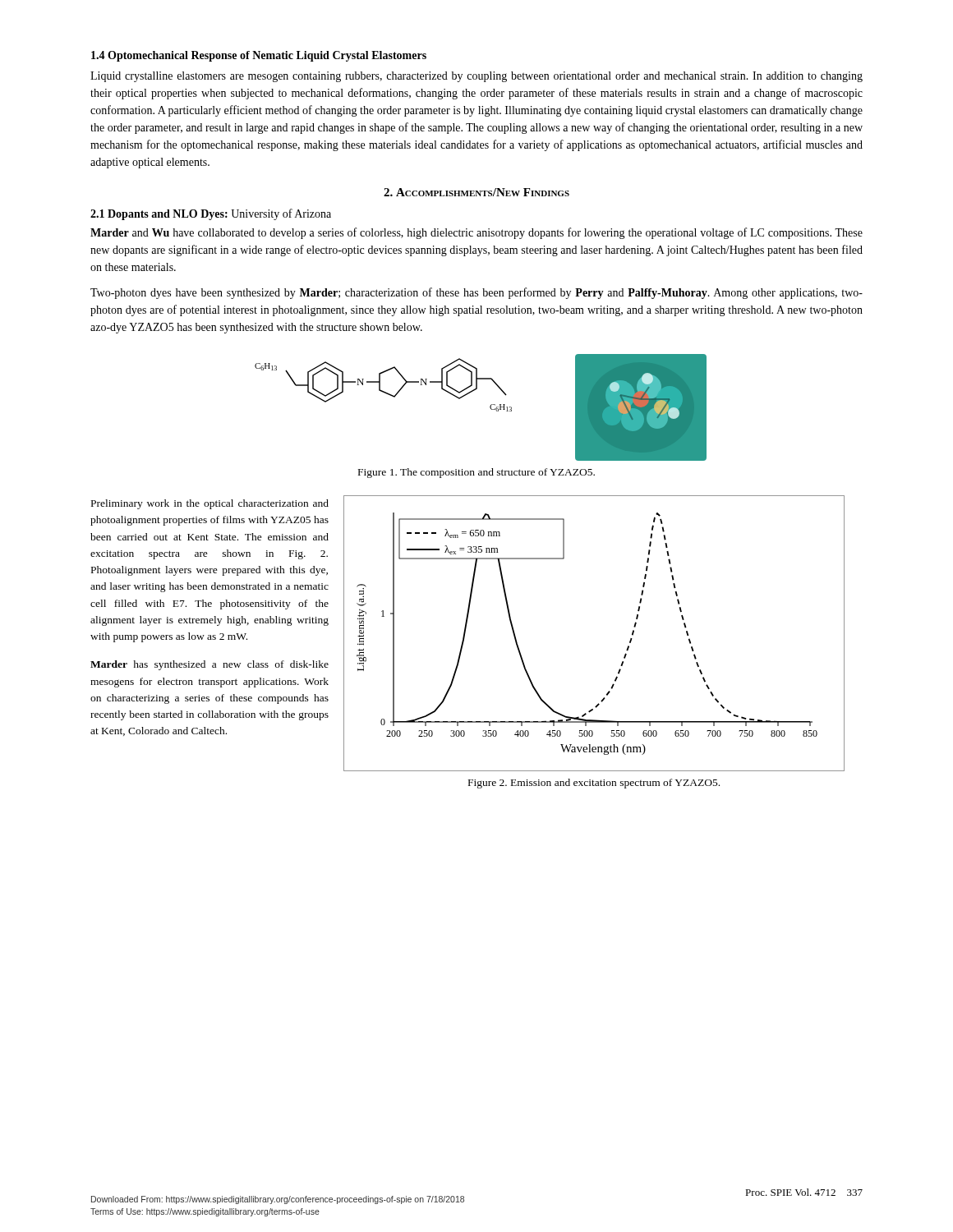Point to the region starting "2.1 Dopants and NLO Dyes:"
Screen dimensions: 1232x953
[211, 214]
